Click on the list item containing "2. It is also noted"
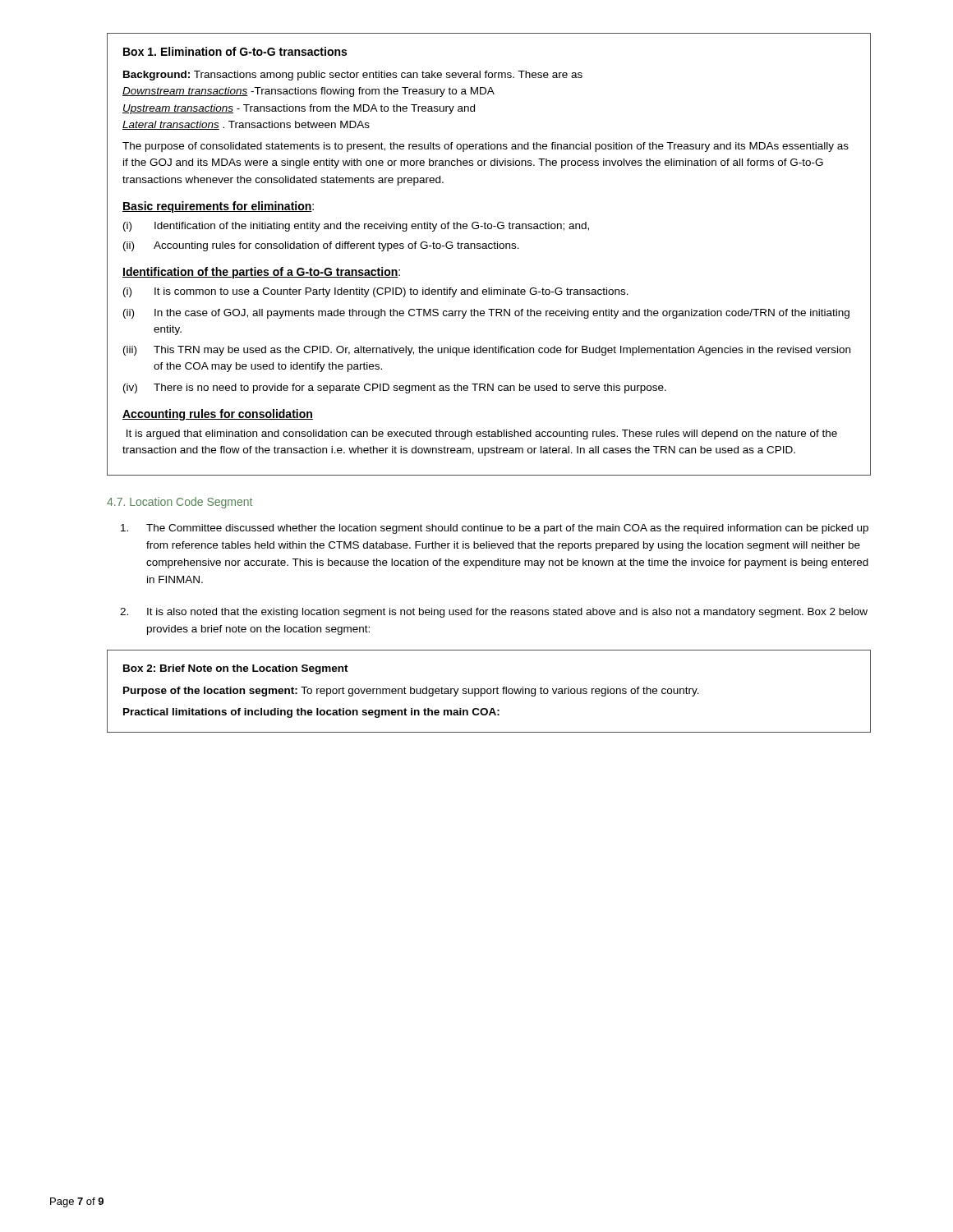The image size is (953, 1232). tap(495, 621)
